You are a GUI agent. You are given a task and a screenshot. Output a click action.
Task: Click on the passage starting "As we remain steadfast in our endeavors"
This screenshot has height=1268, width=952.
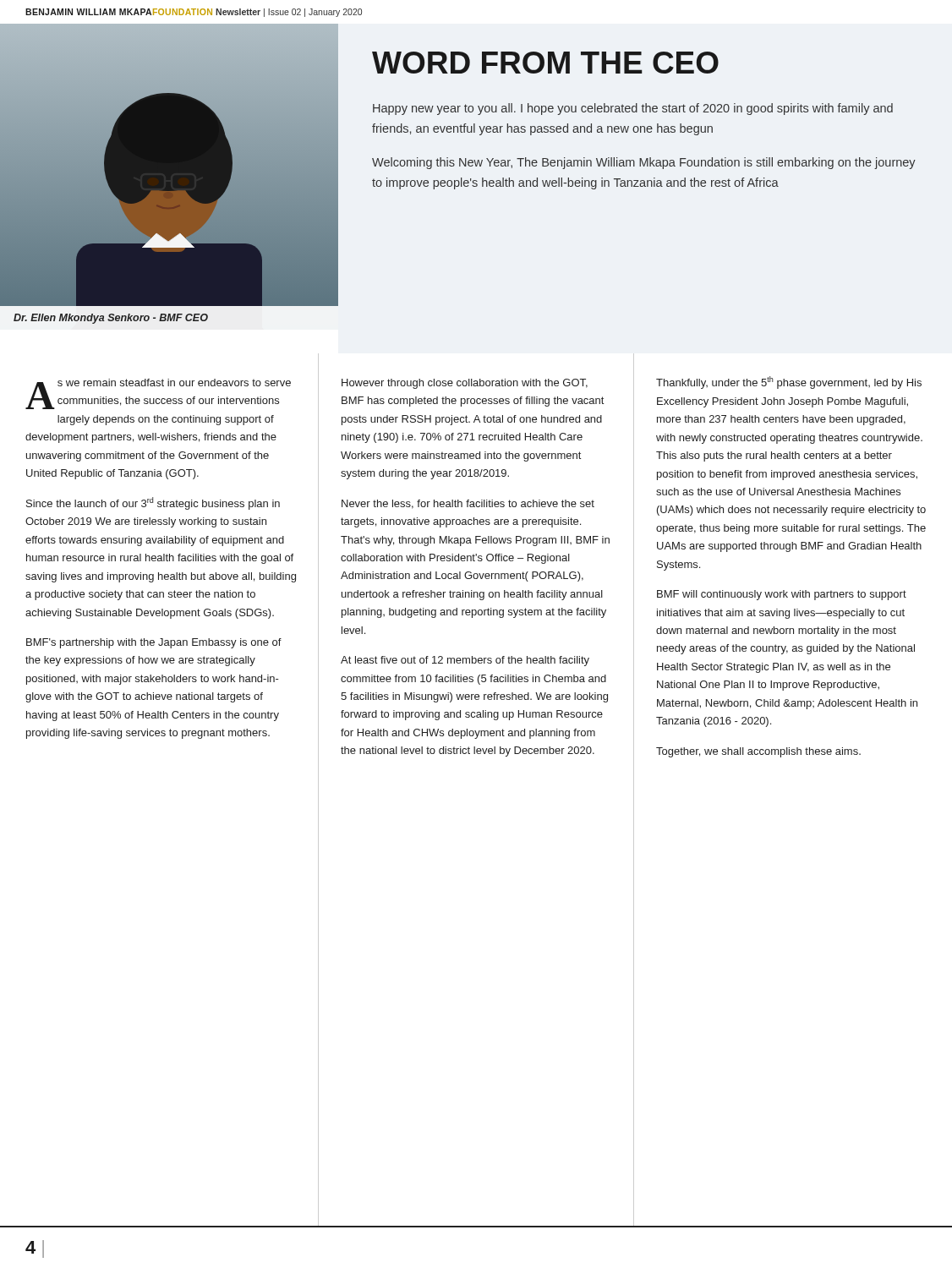coord(161,557)
